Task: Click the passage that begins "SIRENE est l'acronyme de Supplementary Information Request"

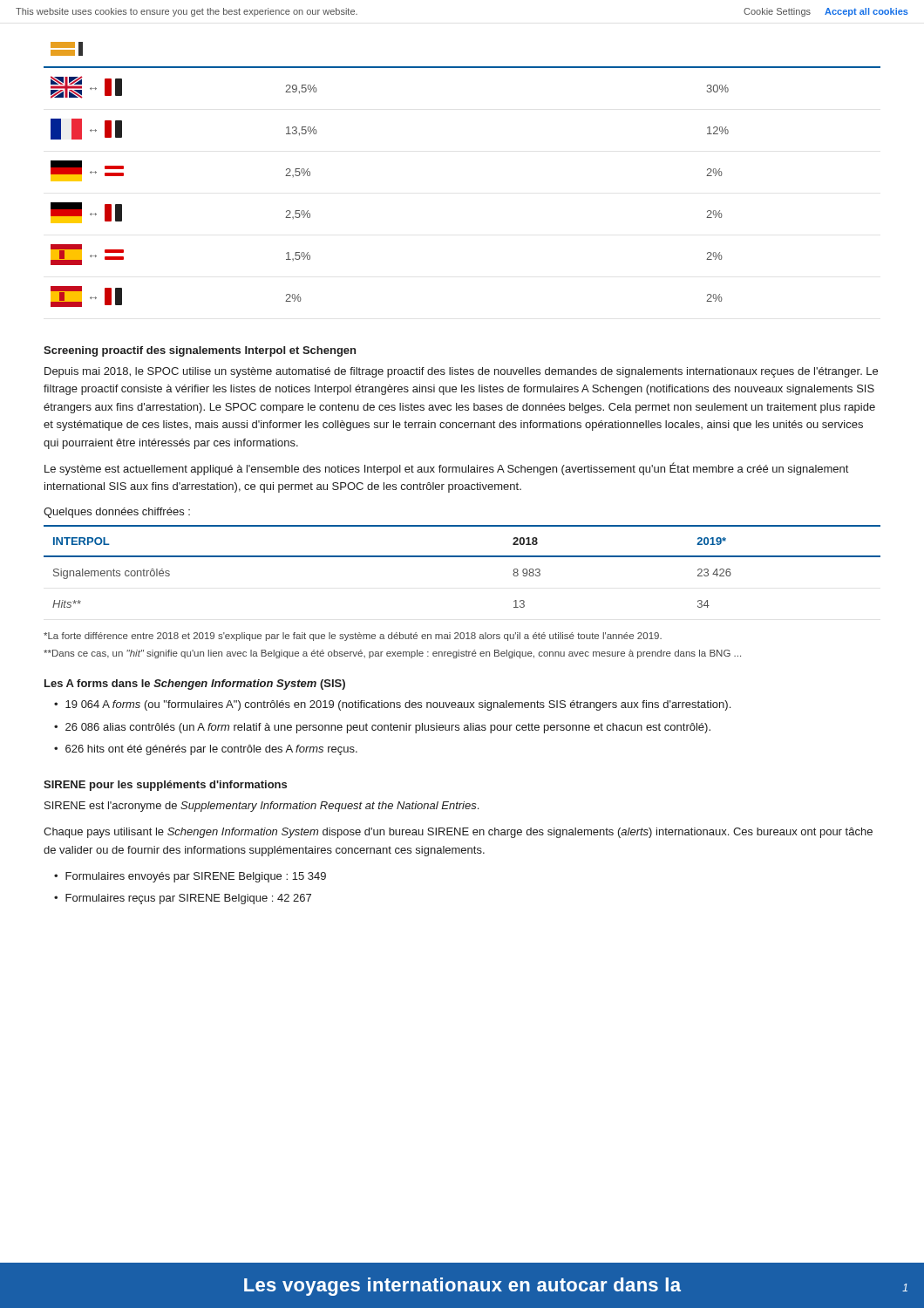Action: click(x=262, y=805)
